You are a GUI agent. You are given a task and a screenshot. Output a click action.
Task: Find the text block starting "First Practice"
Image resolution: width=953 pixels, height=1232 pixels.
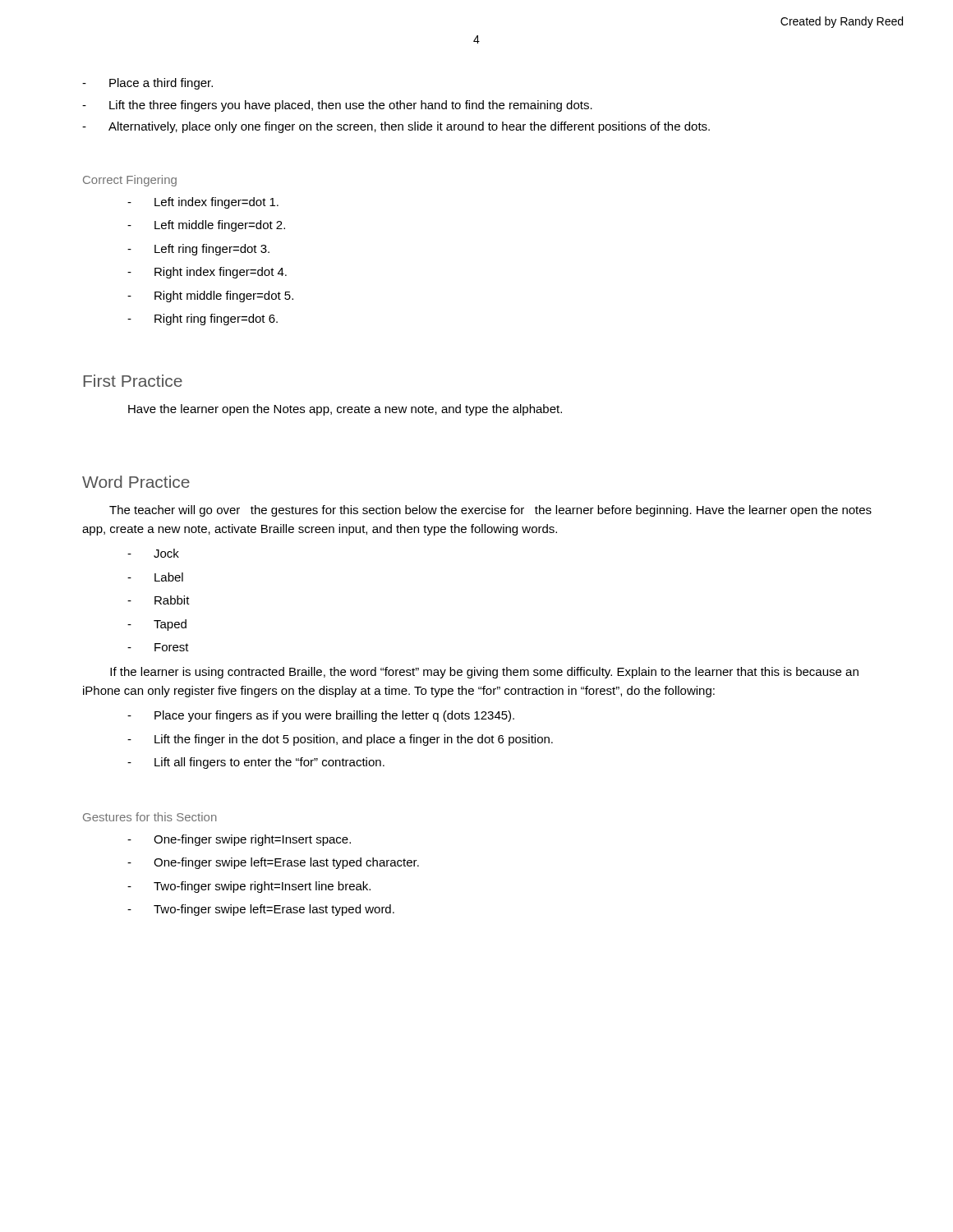132,380
